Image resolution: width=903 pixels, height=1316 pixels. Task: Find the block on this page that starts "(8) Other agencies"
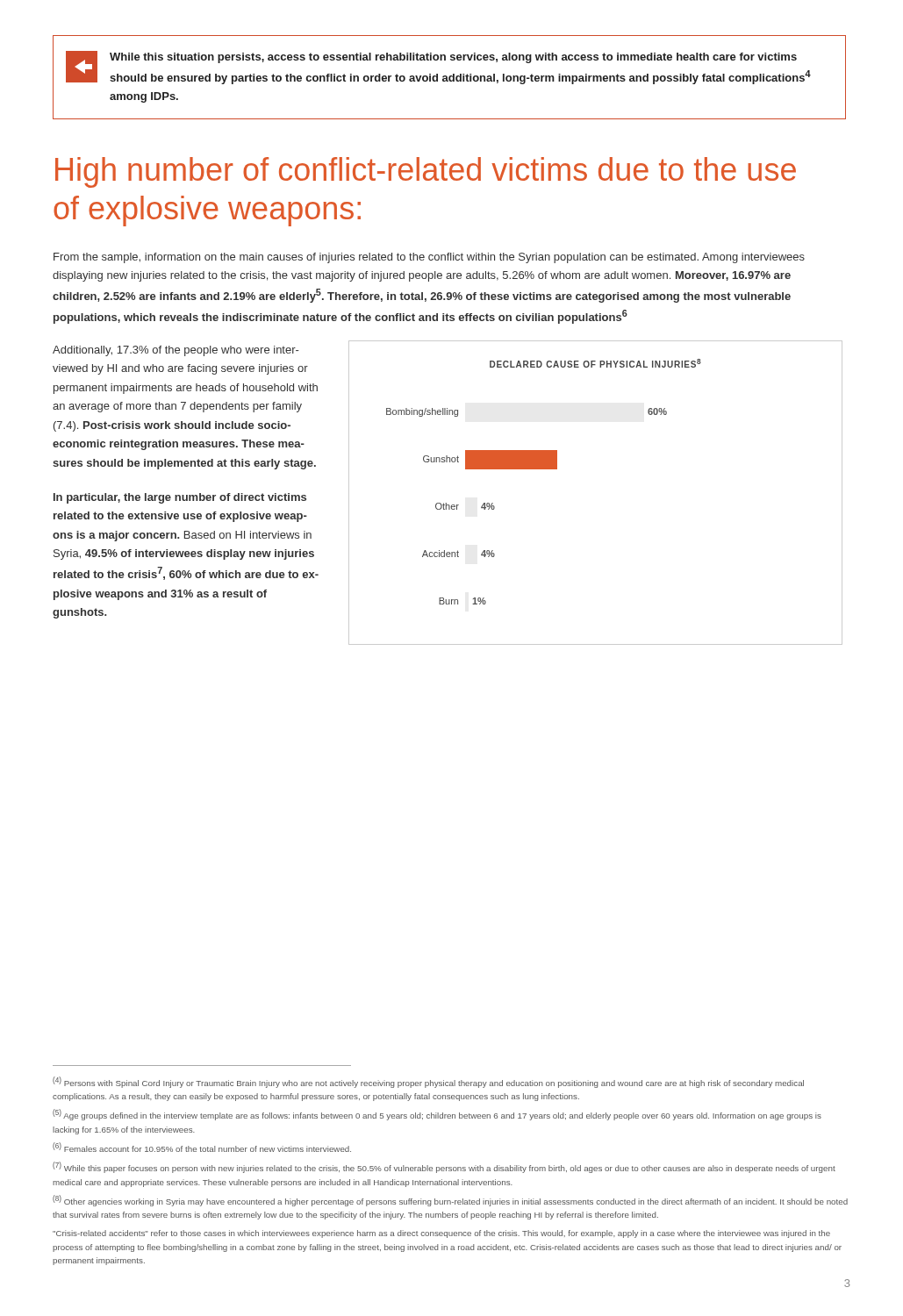(x=450, y=1207)
